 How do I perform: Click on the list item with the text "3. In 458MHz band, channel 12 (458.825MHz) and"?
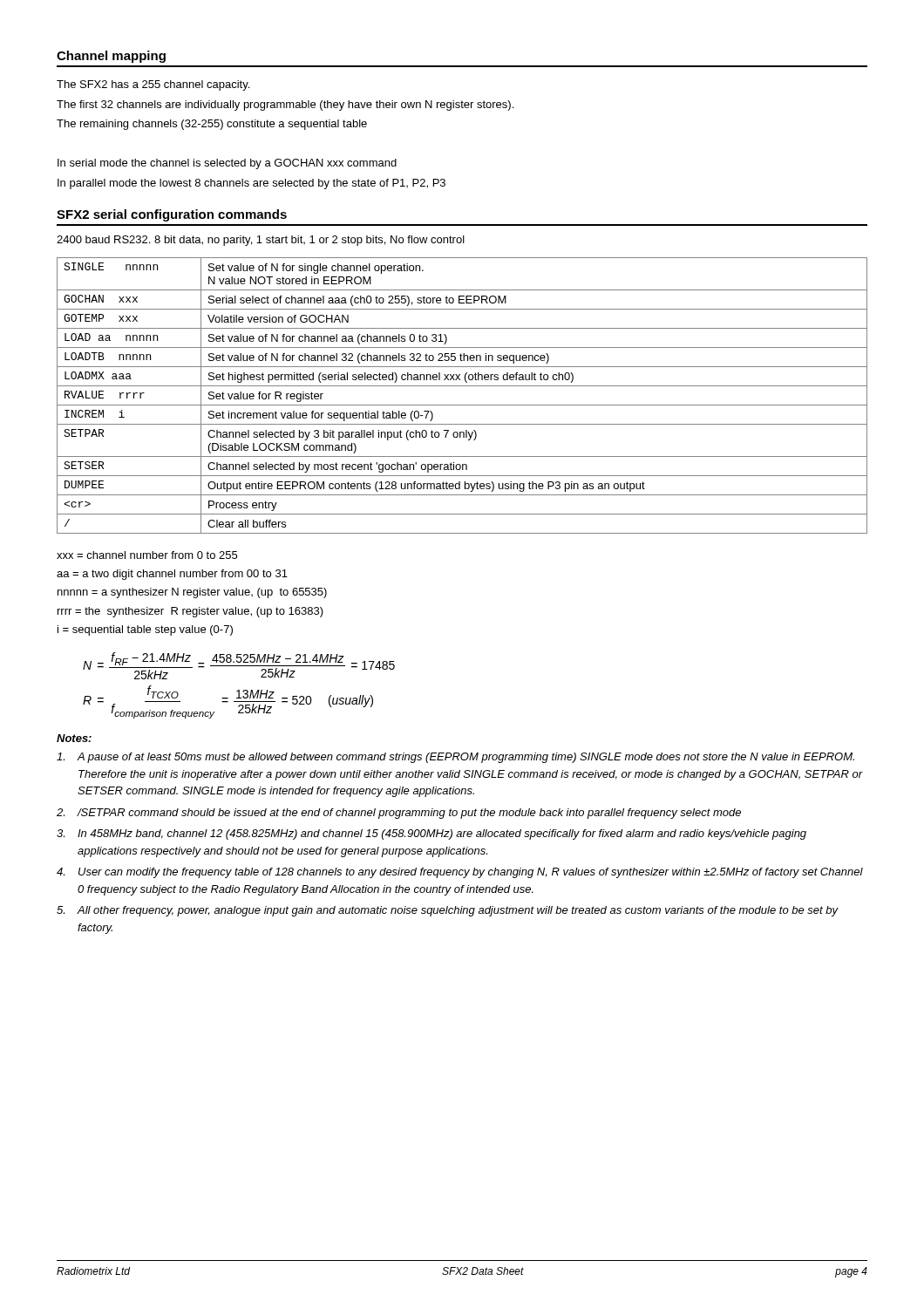(462, 842)
